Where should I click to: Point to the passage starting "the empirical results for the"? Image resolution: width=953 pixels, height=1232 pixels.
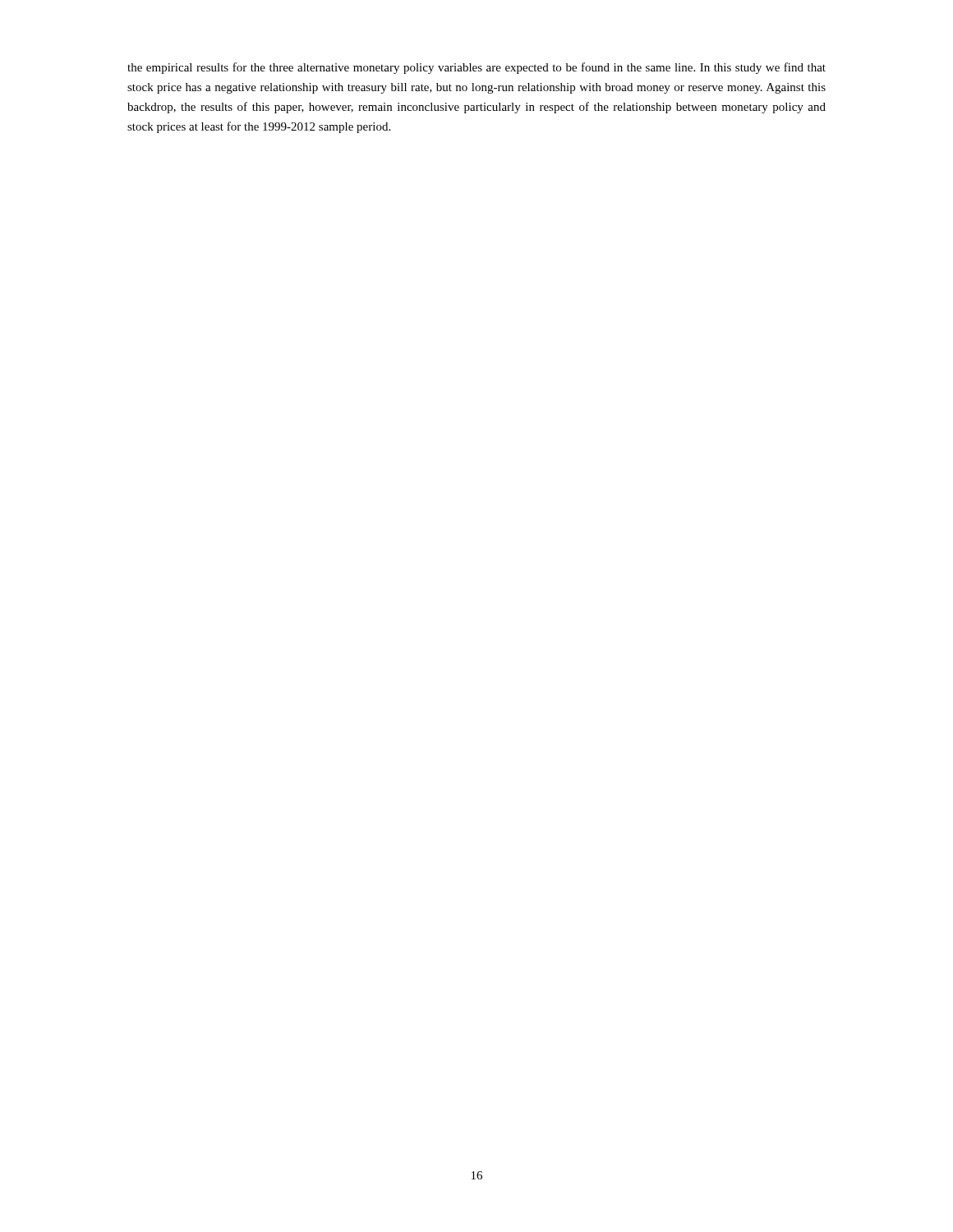coord(476,97)
